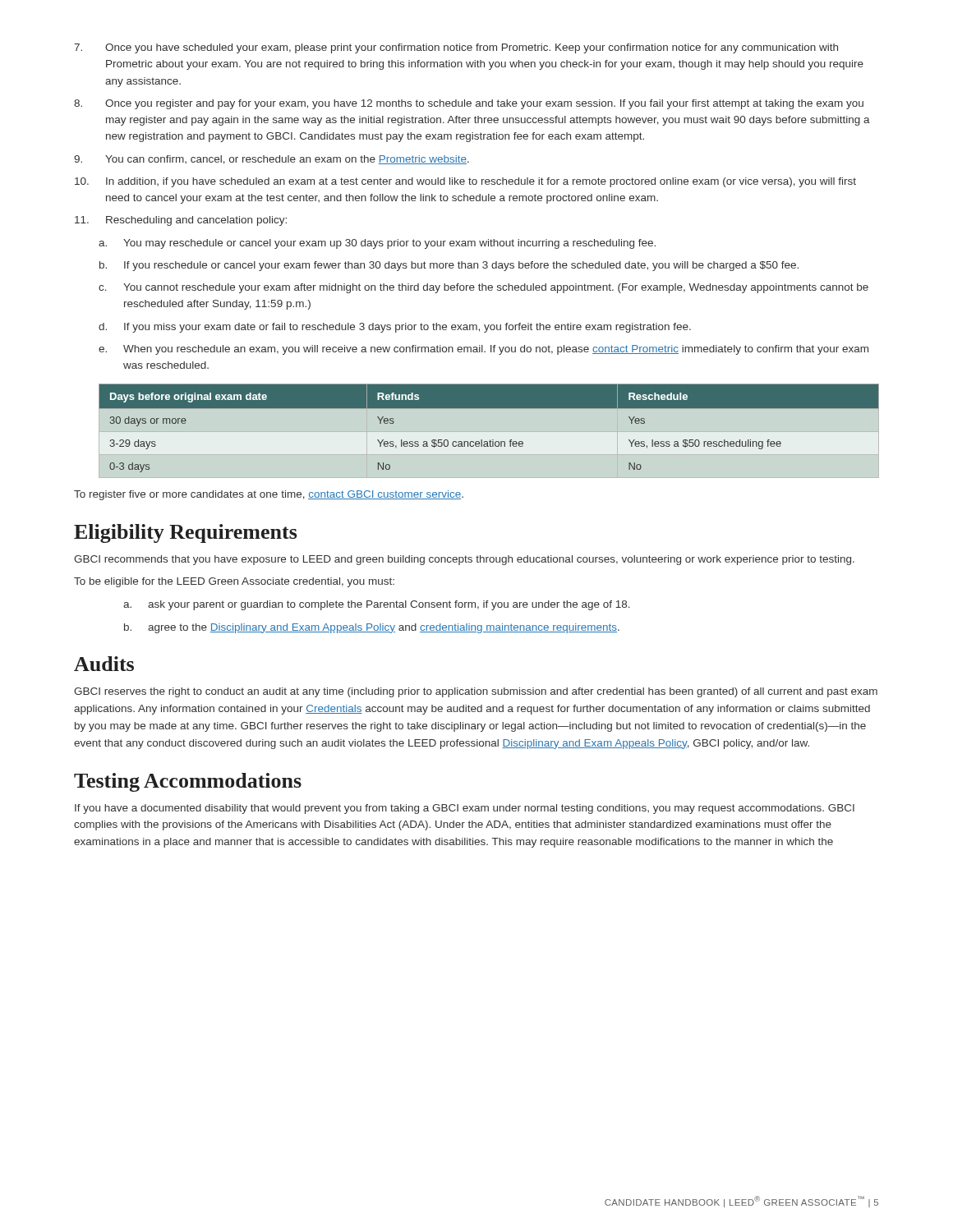Point to "Testing Accommodations"
The width and height of the screenshot is (953, 1232).
[x=188, y=780]
